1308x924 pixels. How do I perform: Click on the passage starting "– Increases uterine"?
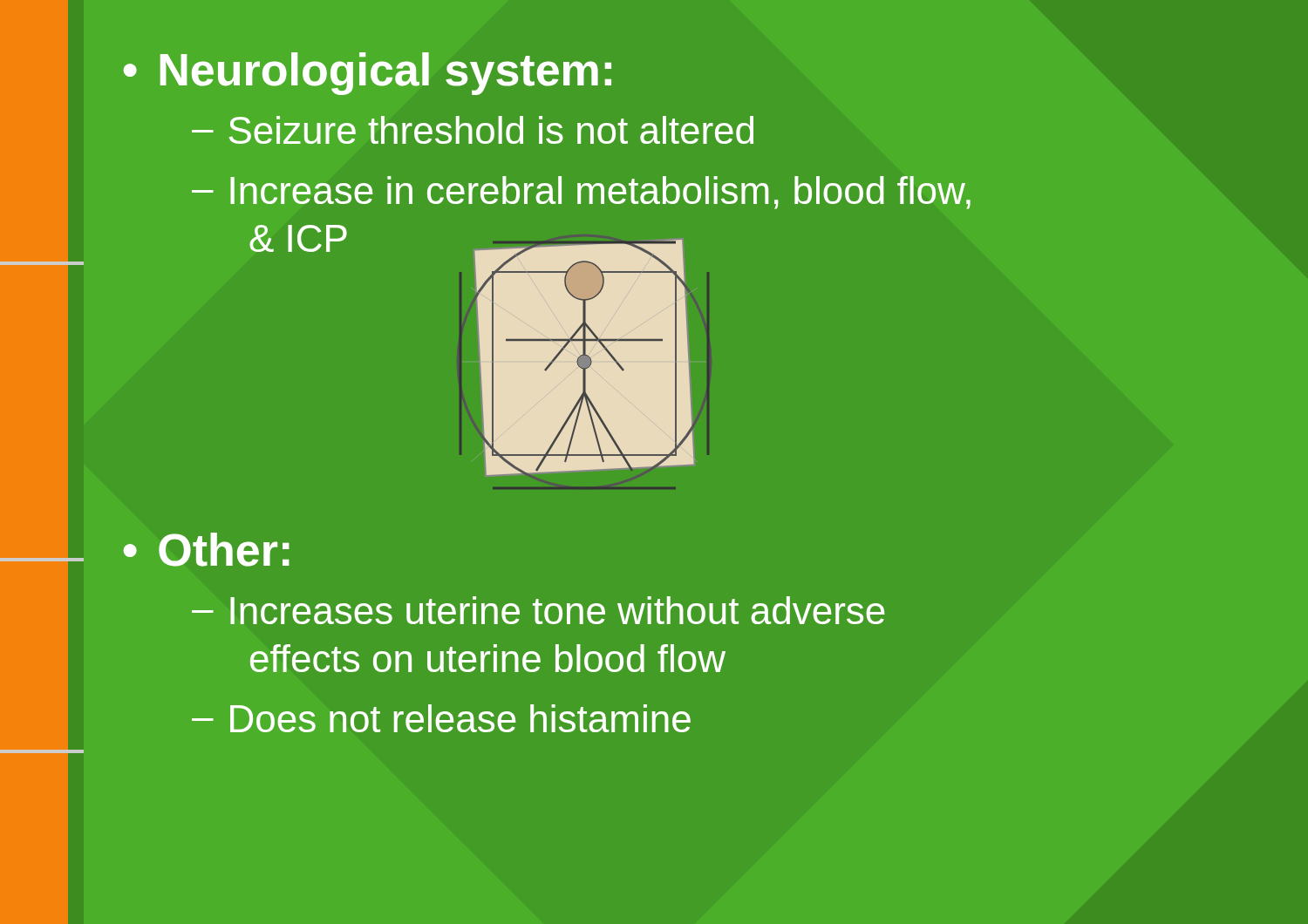click(539, 635)
